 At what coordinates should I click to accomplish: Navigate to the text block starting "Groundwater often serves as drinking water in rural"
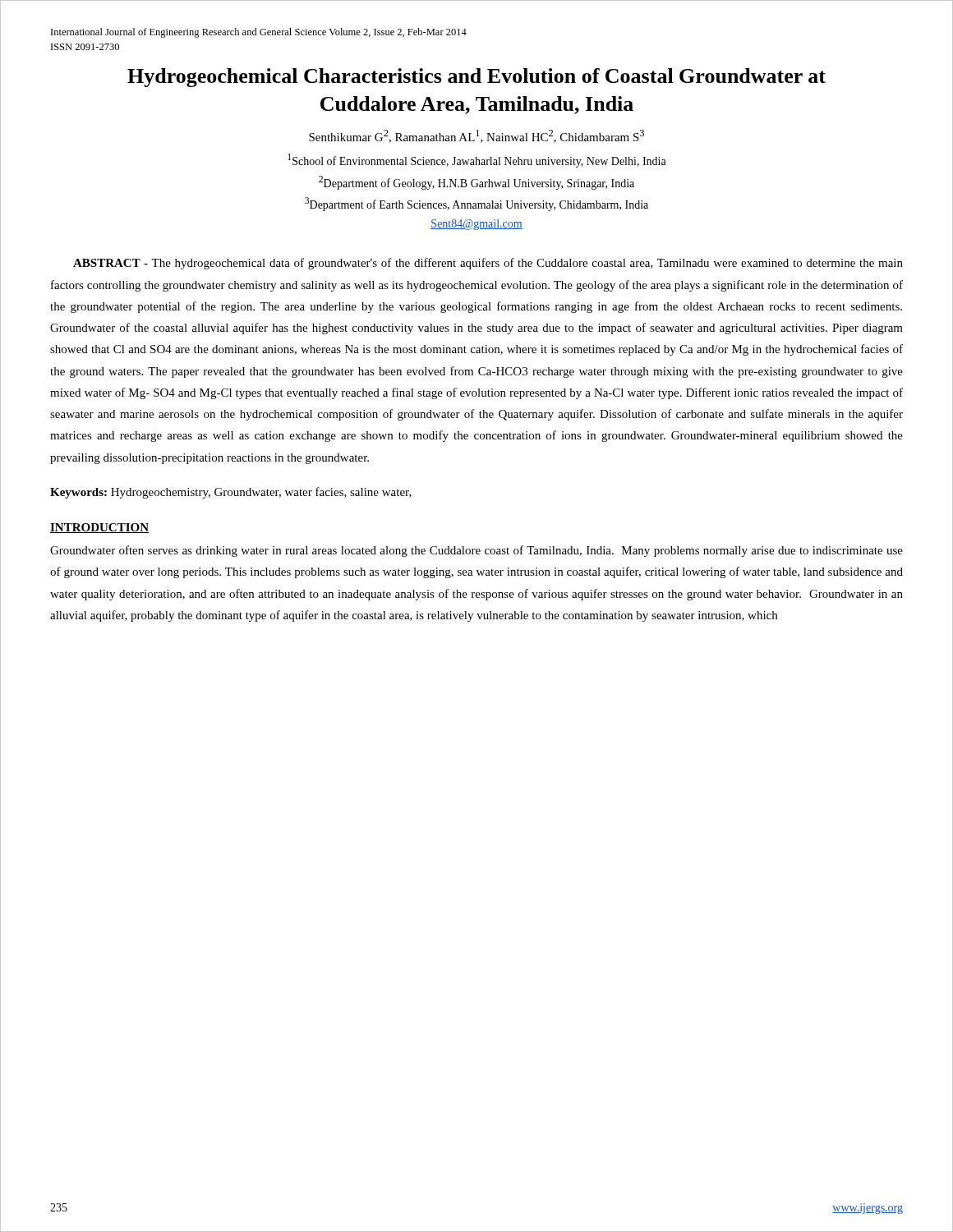[x=476, y=583]
